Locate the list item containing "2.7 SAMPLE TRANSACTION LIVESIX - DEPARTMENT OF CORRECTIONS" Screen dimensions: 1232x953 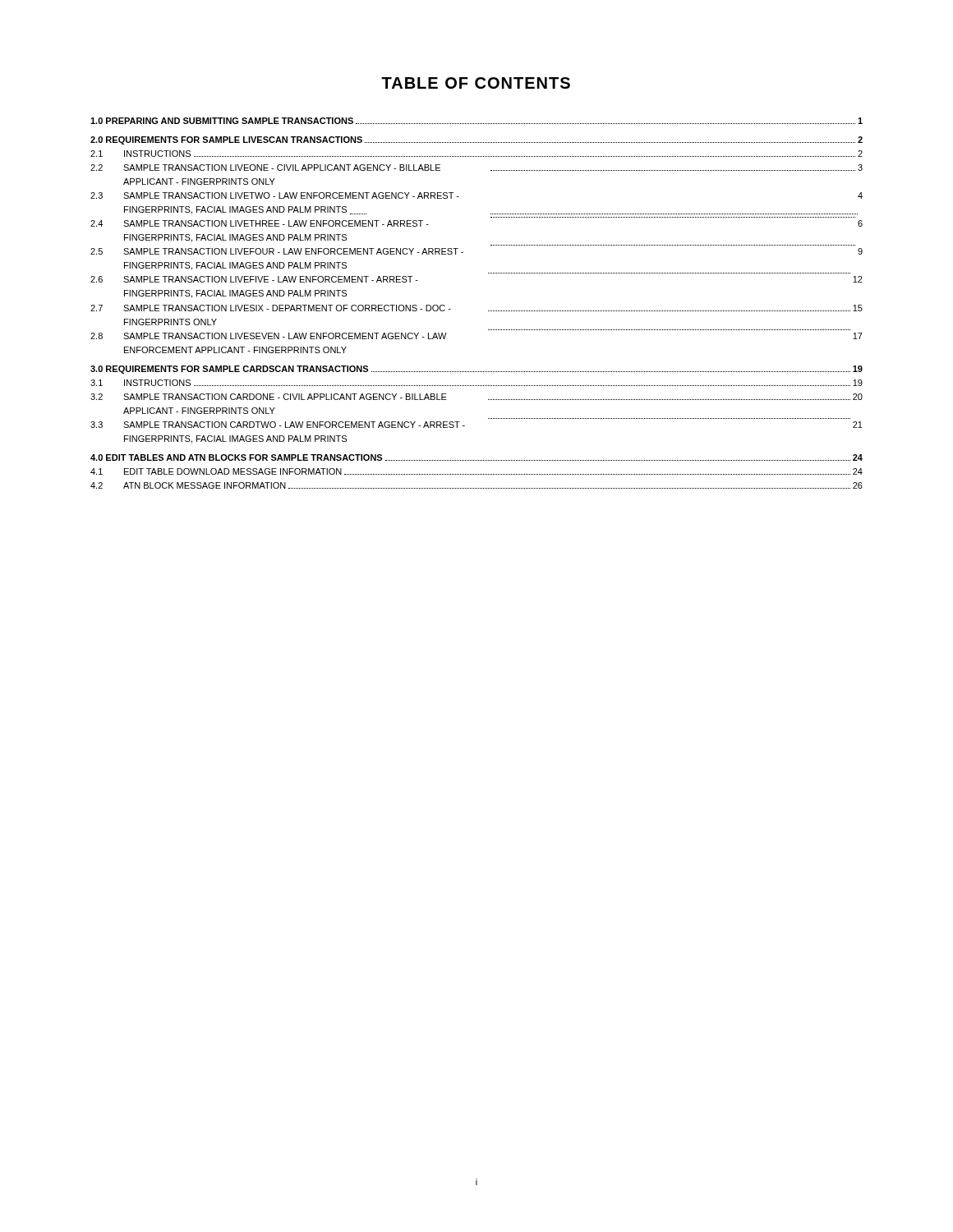(x=281, y=308)
